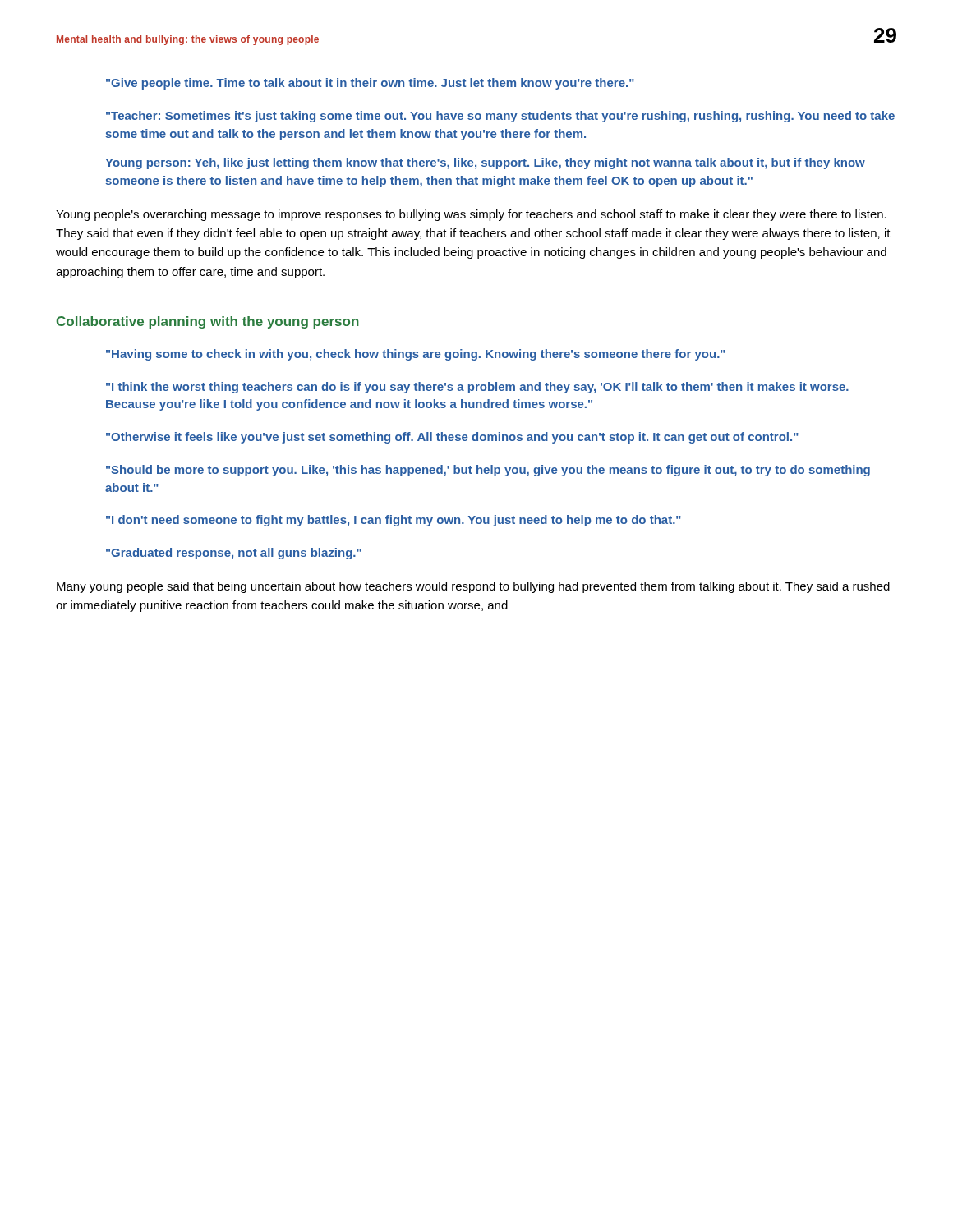This screenshot has width=953, height=1232.
Task: Select the text block starting ""Having some to check in"
Action: click(501, 354)
